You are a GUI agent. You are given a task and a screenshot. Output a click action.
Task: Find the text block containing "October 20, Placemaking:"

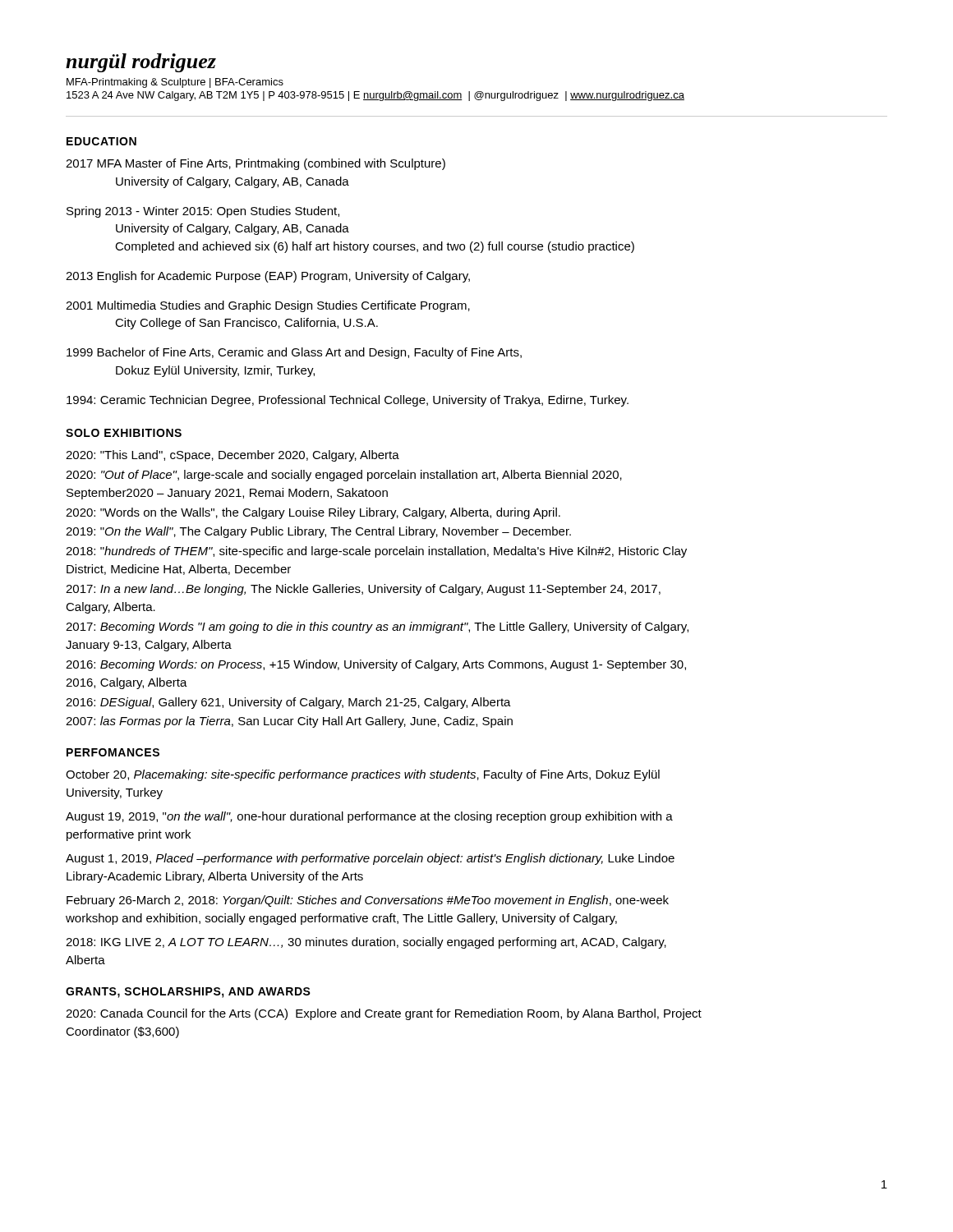coord(476,868)
